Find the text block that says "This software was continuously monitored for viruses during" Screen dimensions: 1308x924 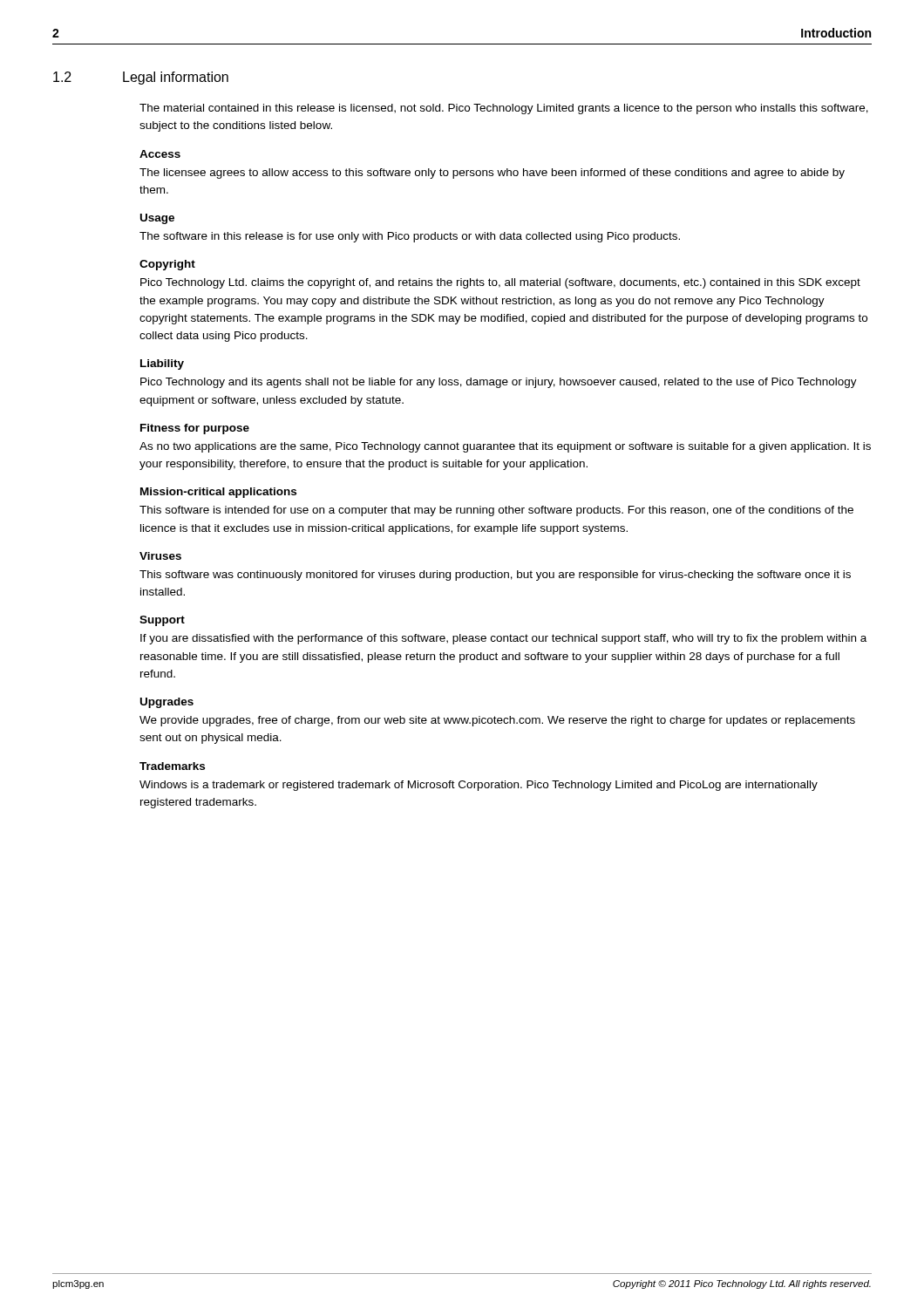(x=495, y=583)
